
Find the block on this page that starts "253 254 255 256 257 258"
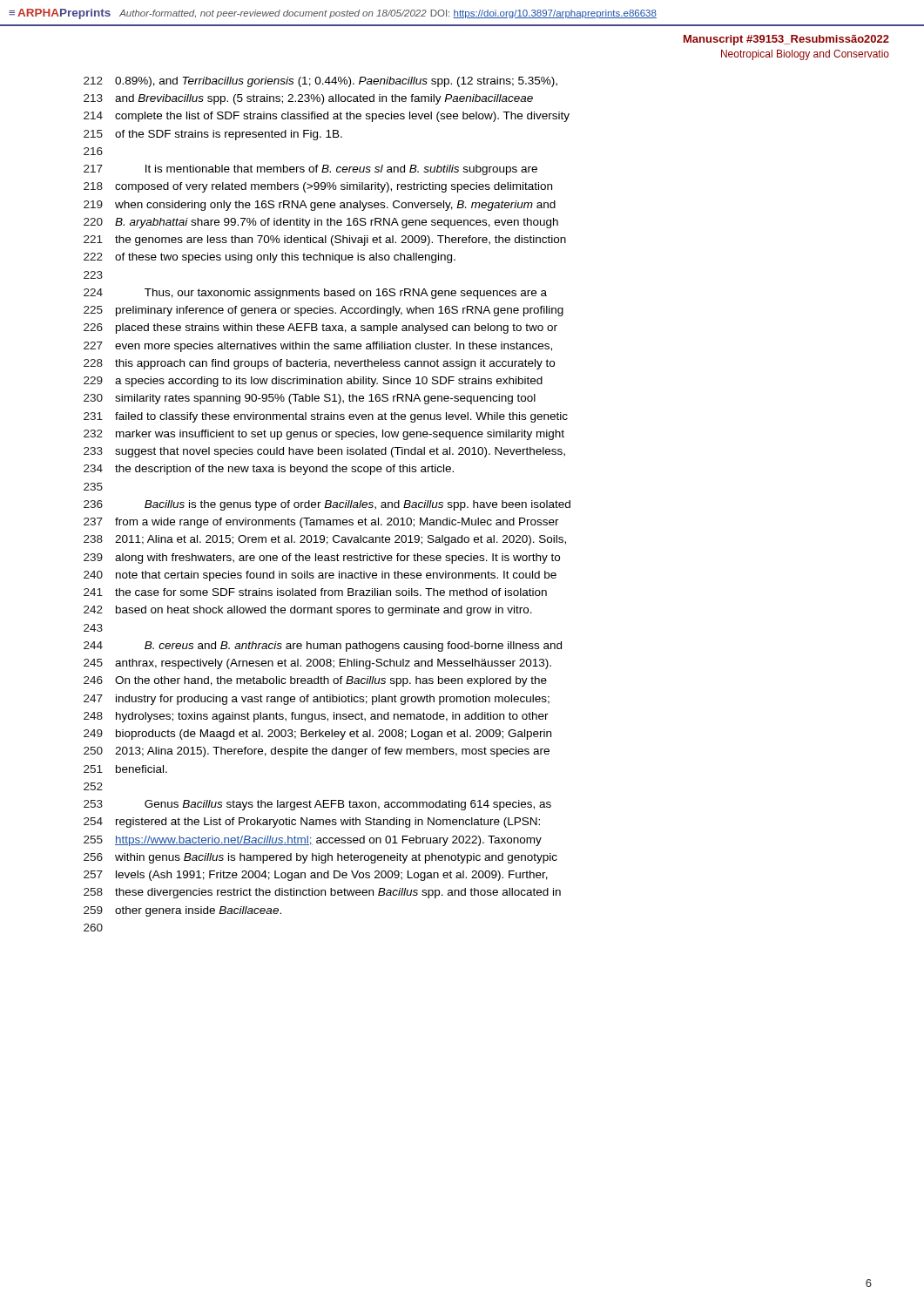462,866
